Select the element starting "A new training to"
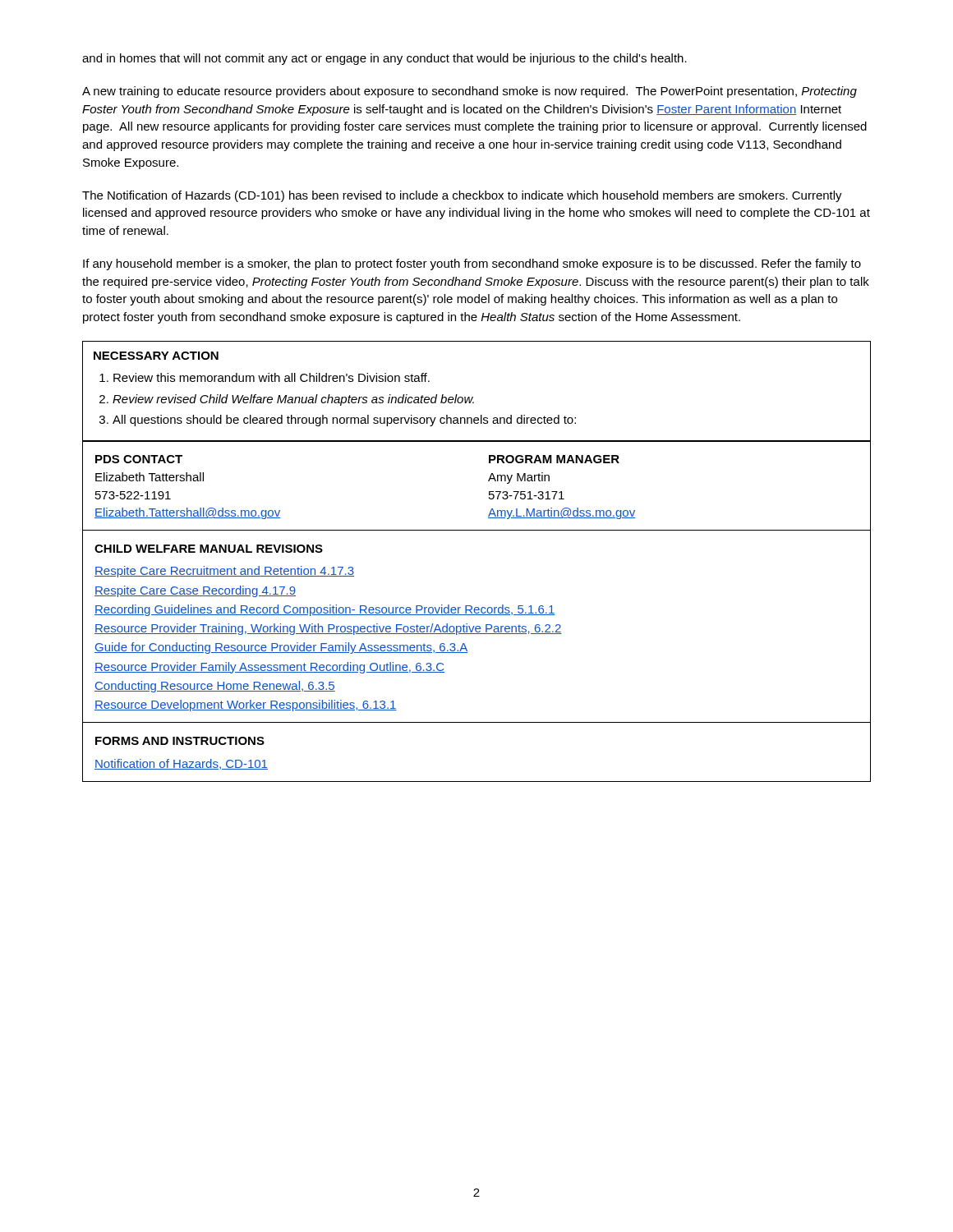The width and height of the screenshot is (953, 1232). click(475, 126)
